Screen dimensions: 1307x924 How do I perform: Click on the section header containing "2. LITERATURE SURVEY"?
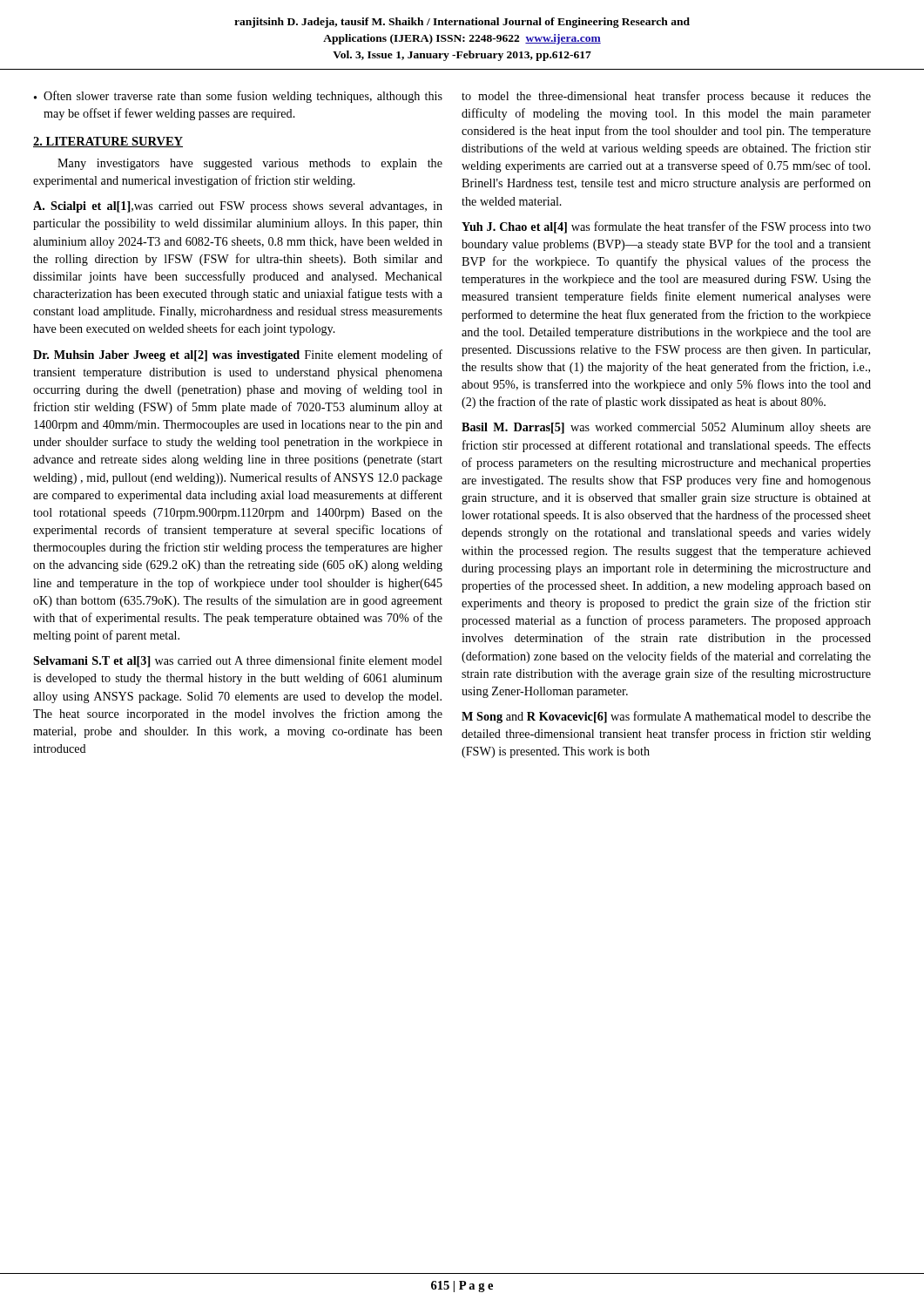(x=108, y=141)
